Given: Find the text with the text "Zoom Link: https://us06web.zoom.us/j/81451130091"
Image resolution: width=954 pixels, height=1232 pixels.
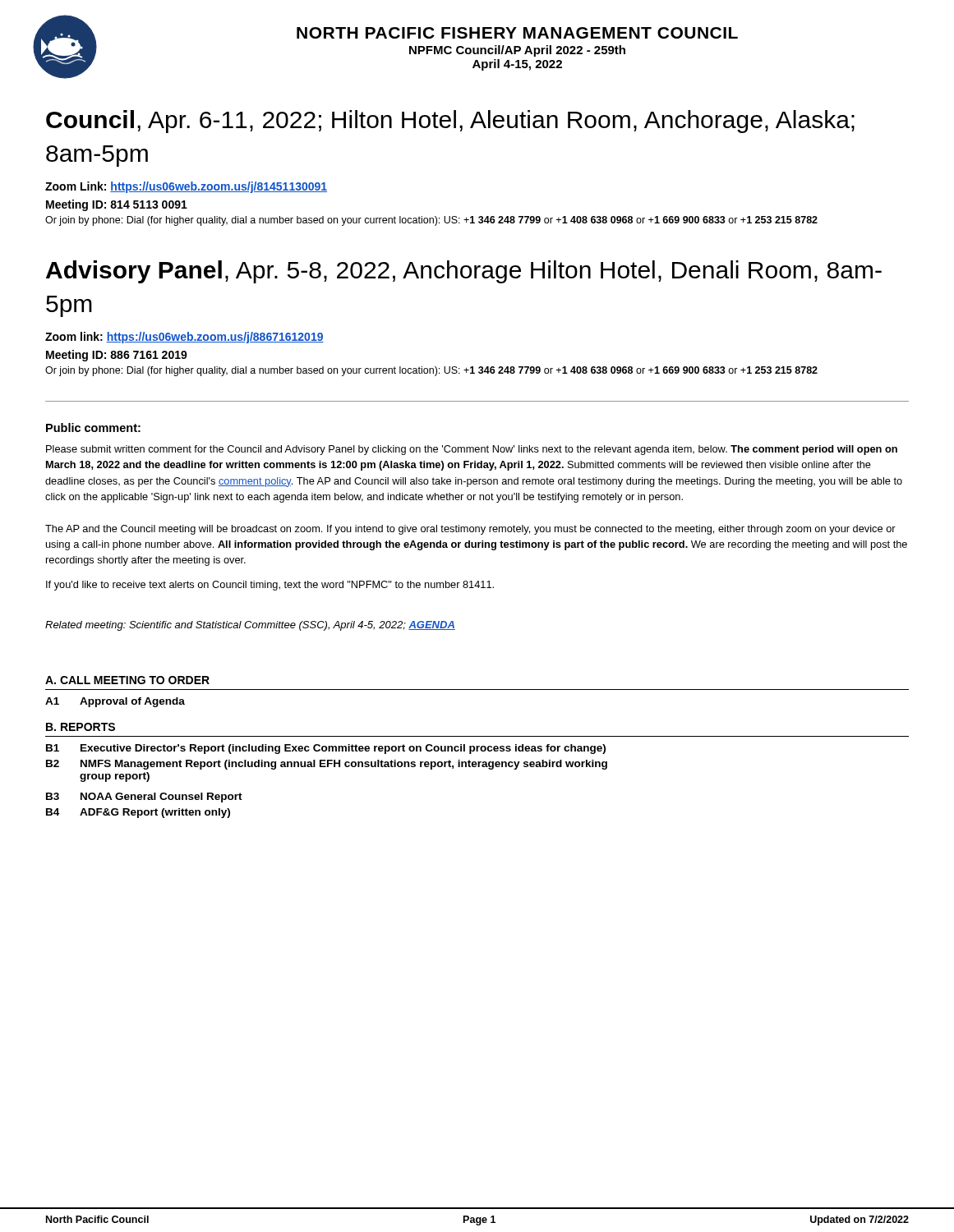Looking at the screenshot, I should tap(186, 186).
